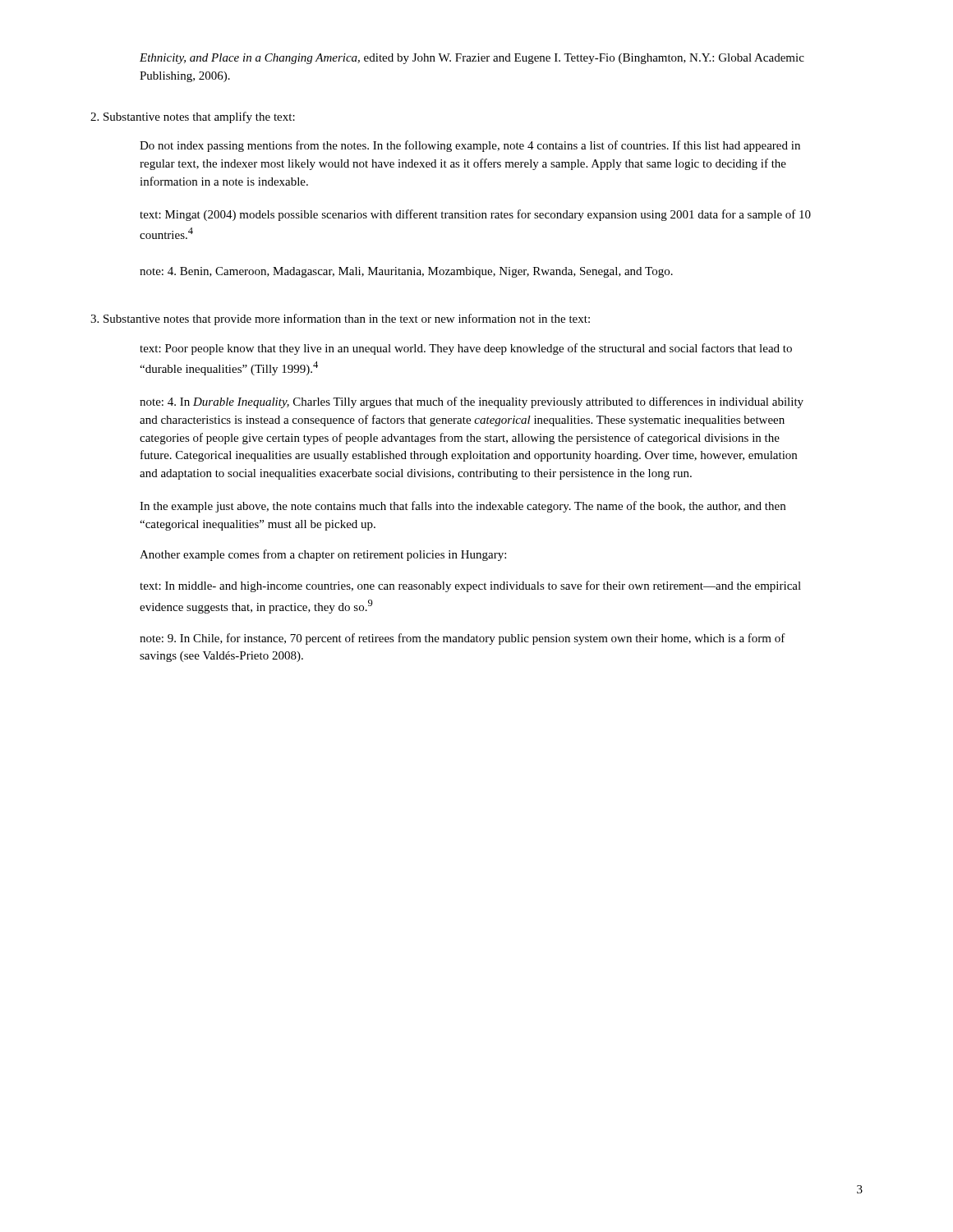This screenshot has width=953, height=1232.
Task: Click on the passage starting "In the example just"
Action: 476,515
